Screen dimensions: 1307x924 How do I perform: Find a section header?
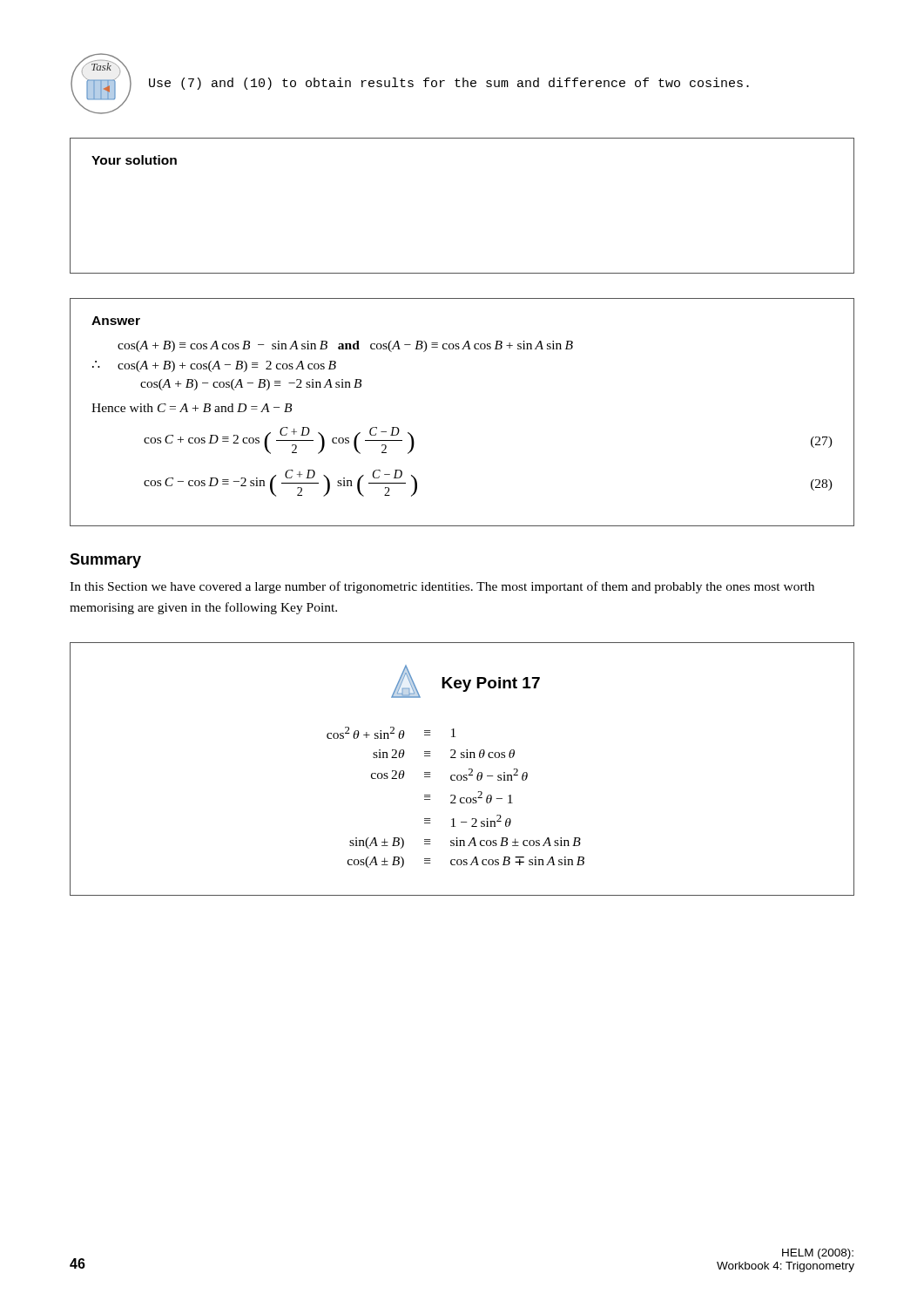click(x=105, y=559)
